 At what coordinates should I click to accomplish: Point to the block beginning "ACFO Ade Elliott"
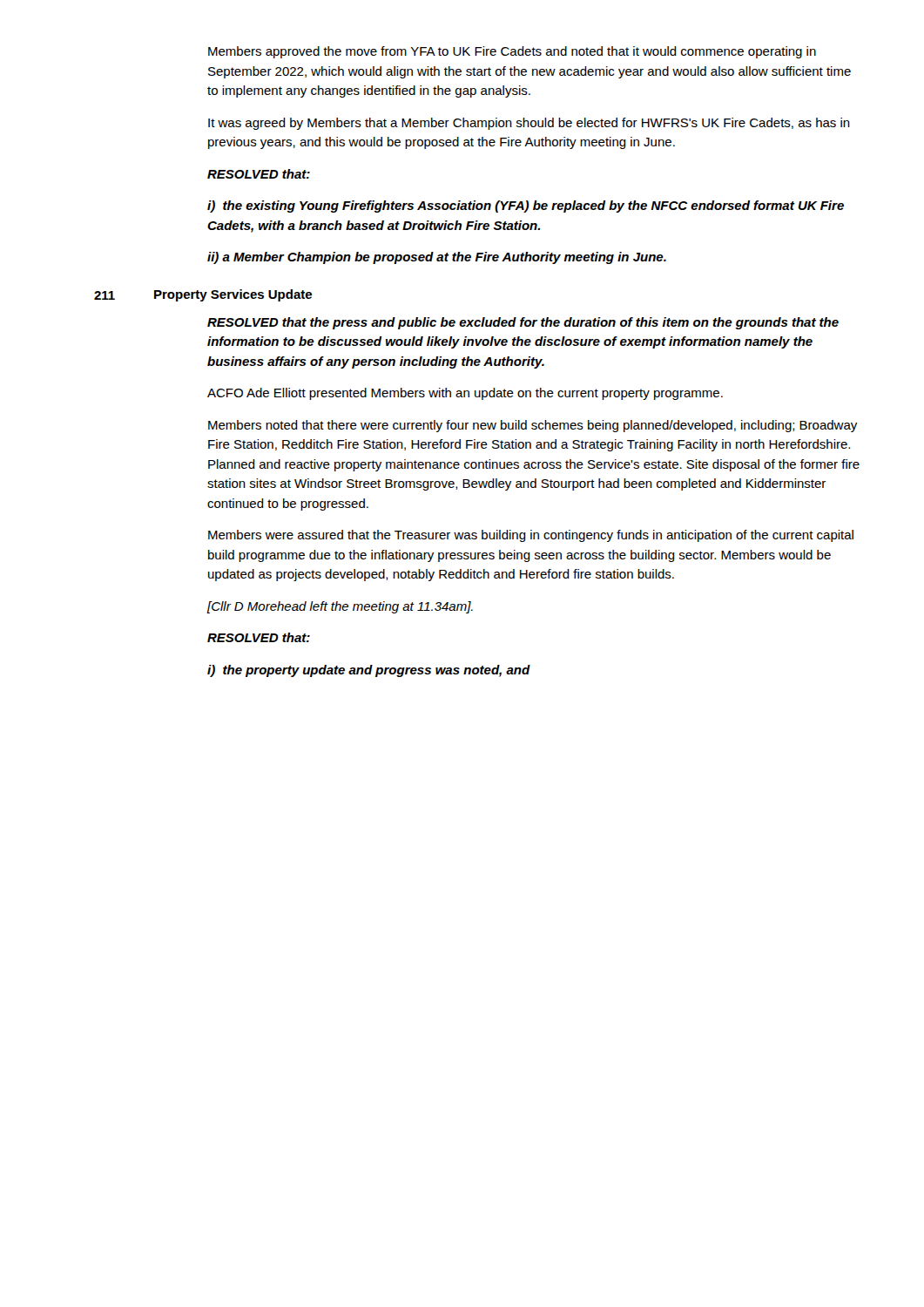[x=465, y=393]
